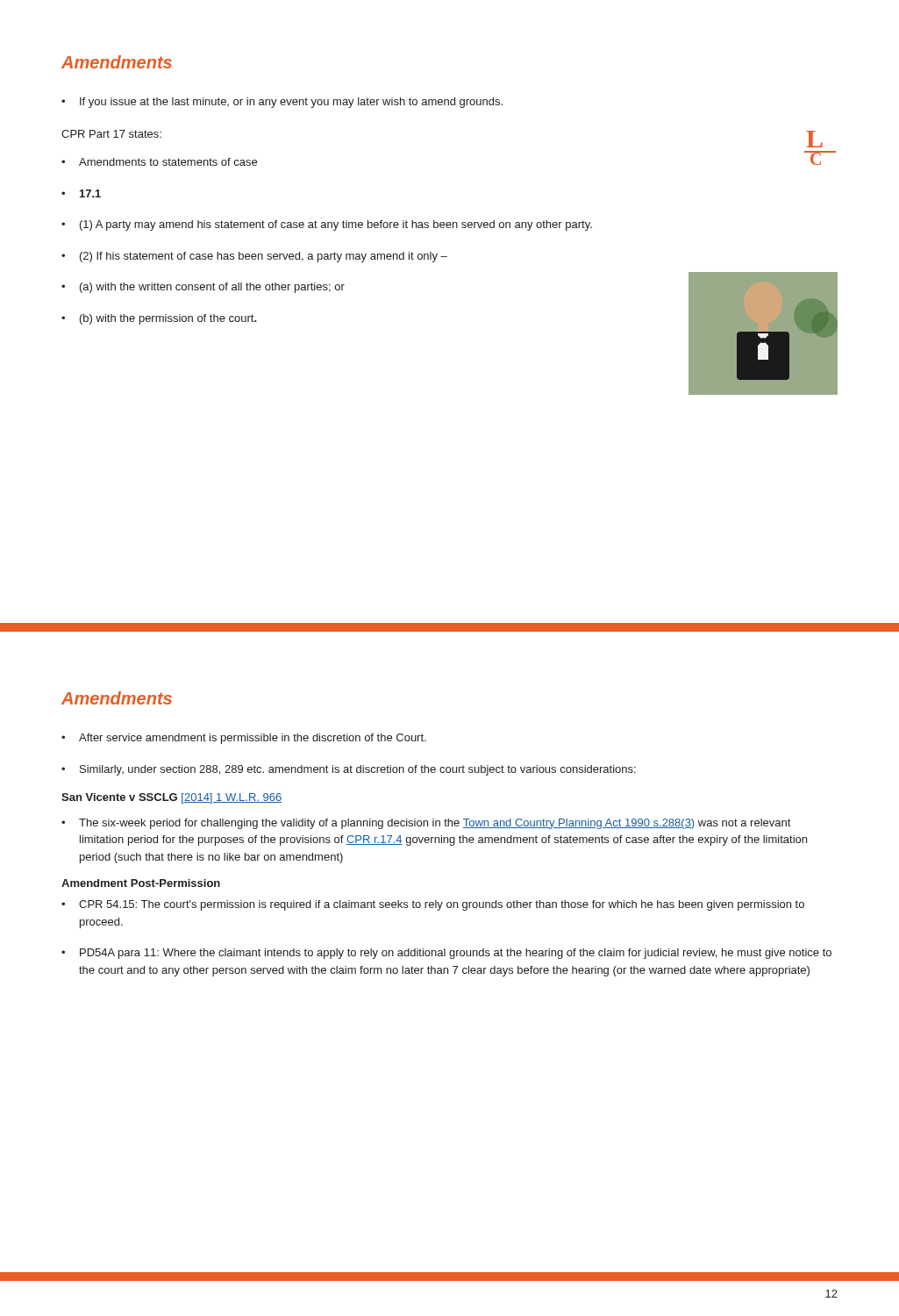
Task: Select the logo
Action: 820,146
